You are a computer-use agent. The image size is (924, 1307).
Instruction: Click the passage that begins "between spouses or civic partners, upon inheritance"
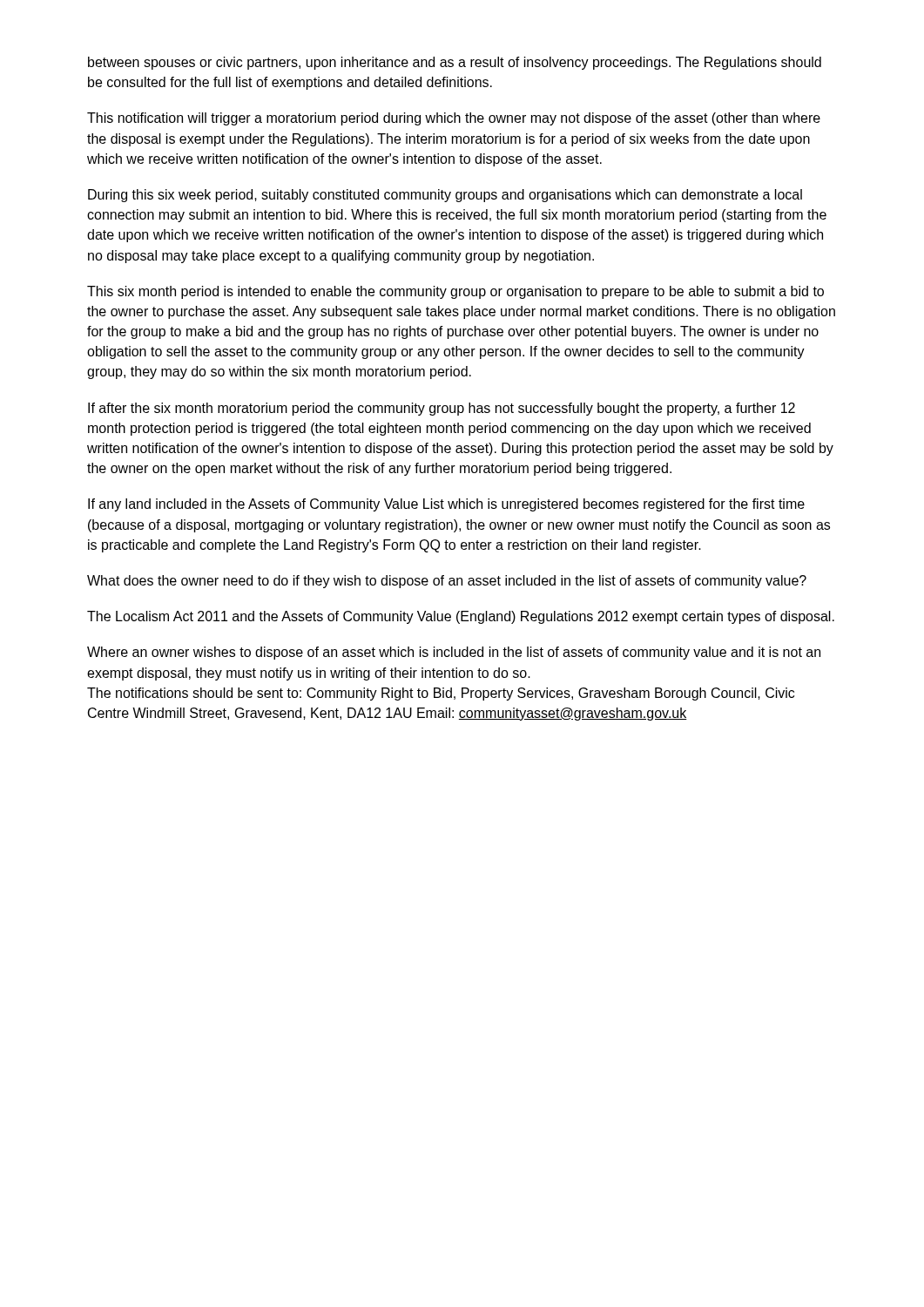[x=455, y=72]
